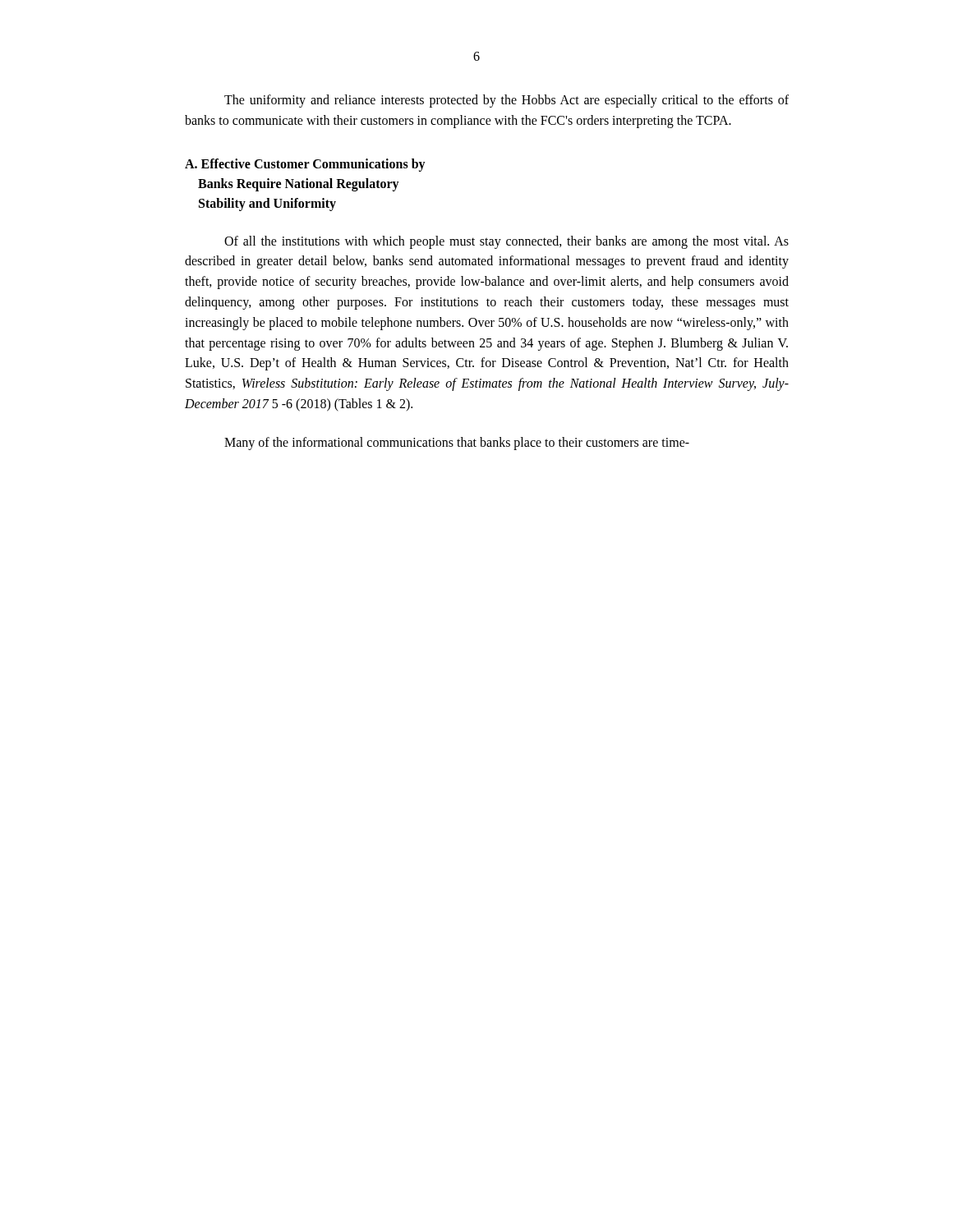Screen dimensions: 1232x953
Task: Click on the text block with the text "The uniformity and reliance interests protected by"
Action: [x=487, y=110]
